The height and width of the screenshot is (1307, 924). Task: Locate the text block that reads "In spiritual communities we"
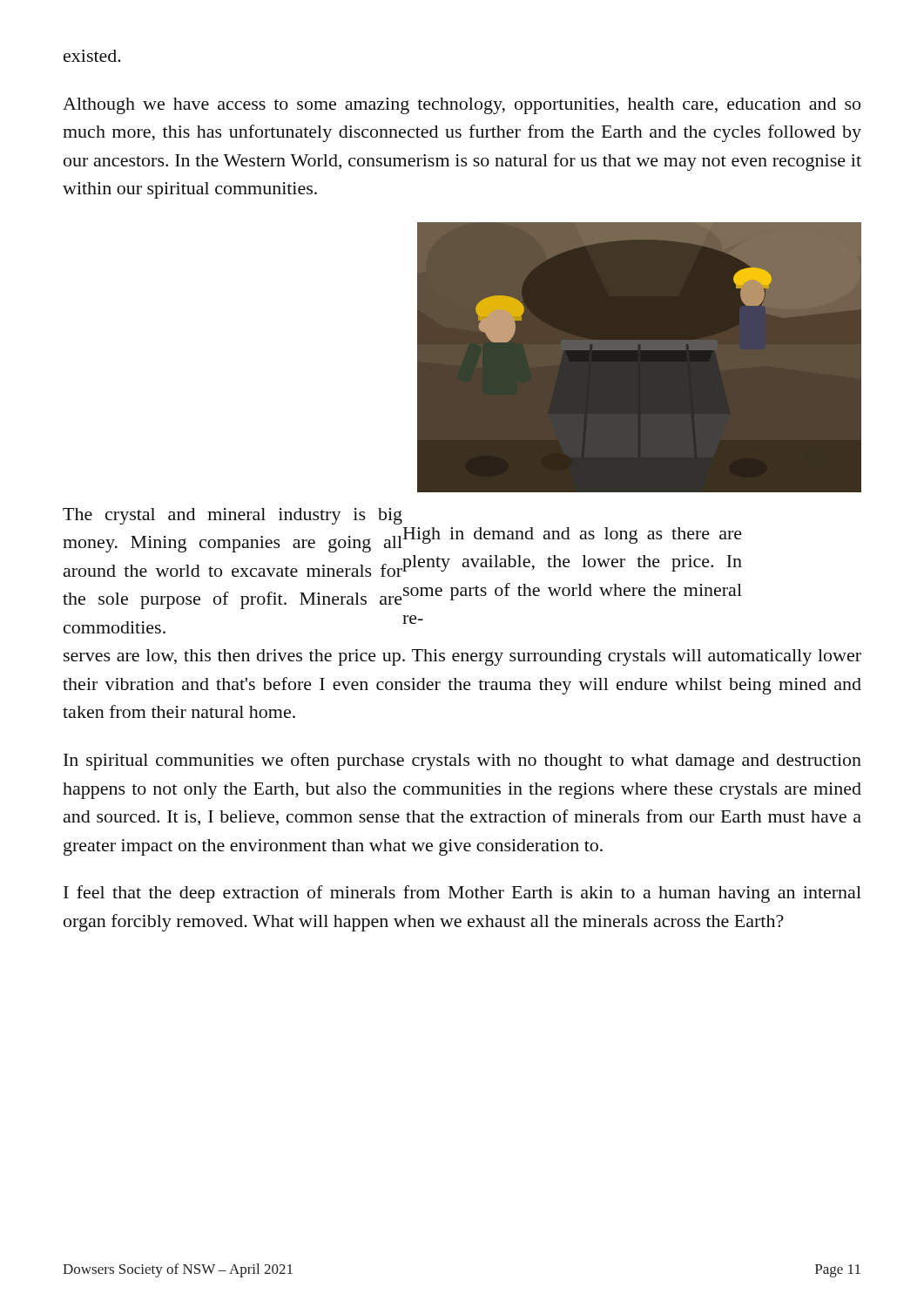click(x=462, y=802)
